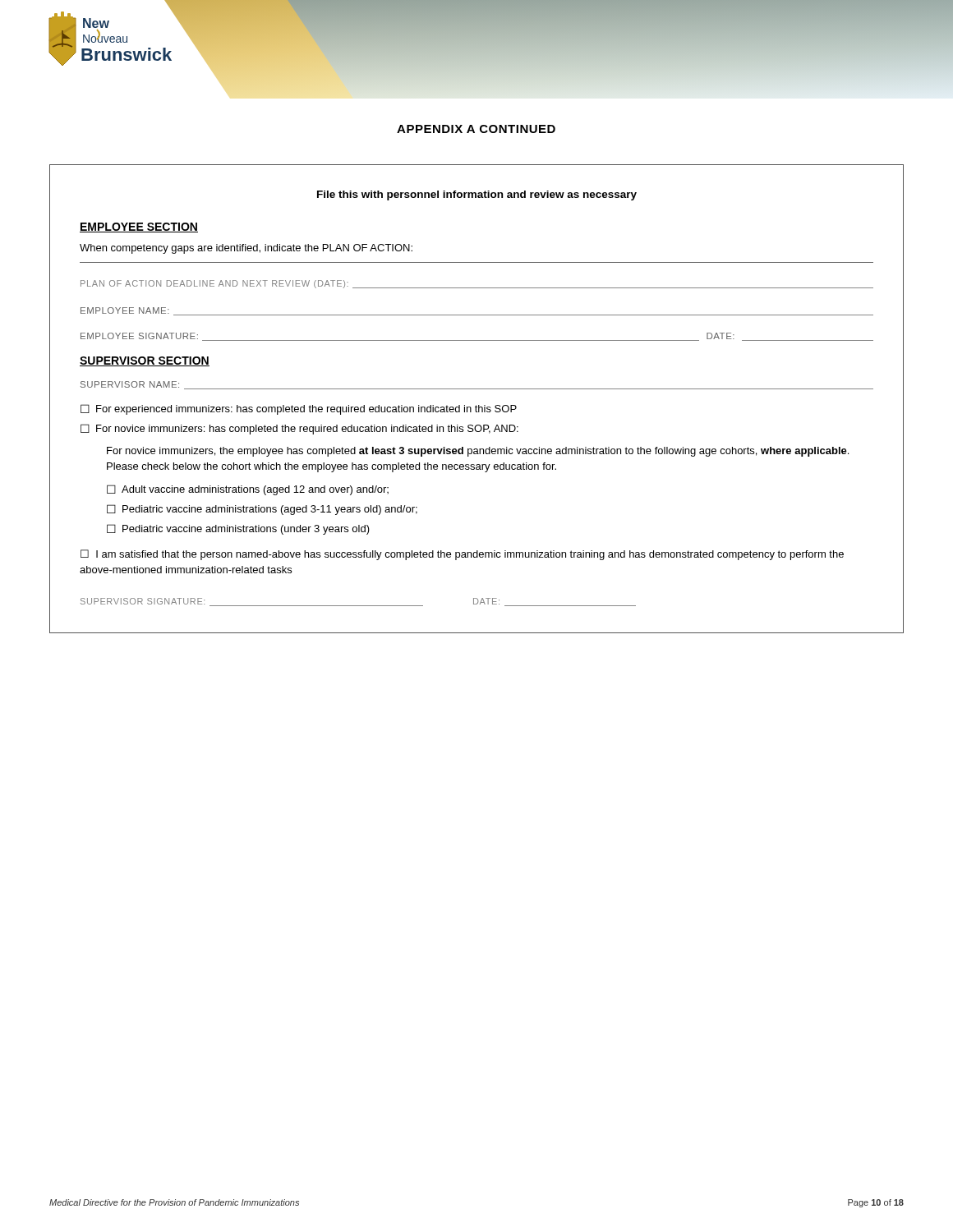Find the element starting "☐ Pediatric vaccine administrations (aged 3-11 years"
Screen dimensions: 1232x953
(262, 509)
